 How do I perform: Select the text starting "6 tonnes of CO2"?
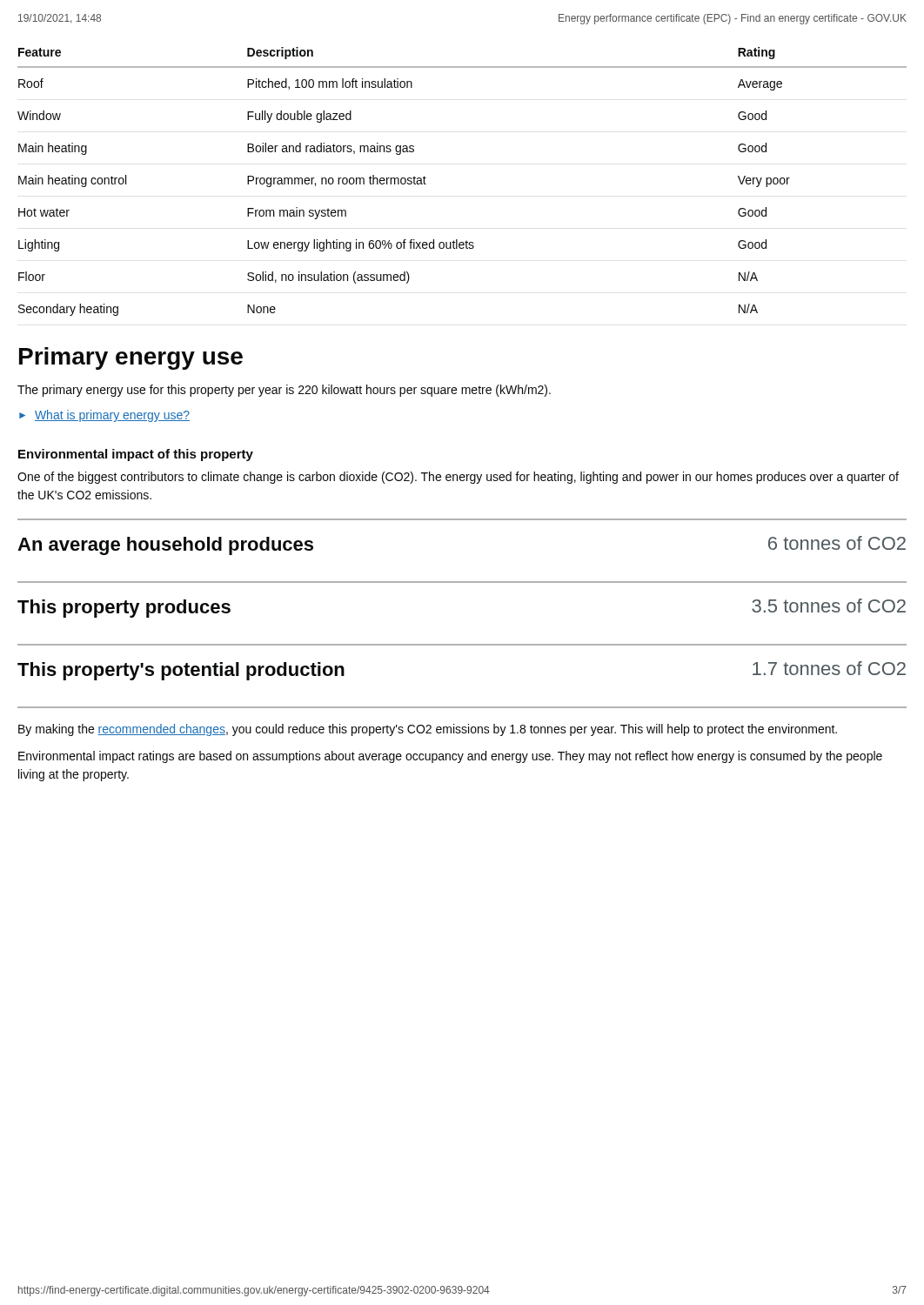click(837, 543)
